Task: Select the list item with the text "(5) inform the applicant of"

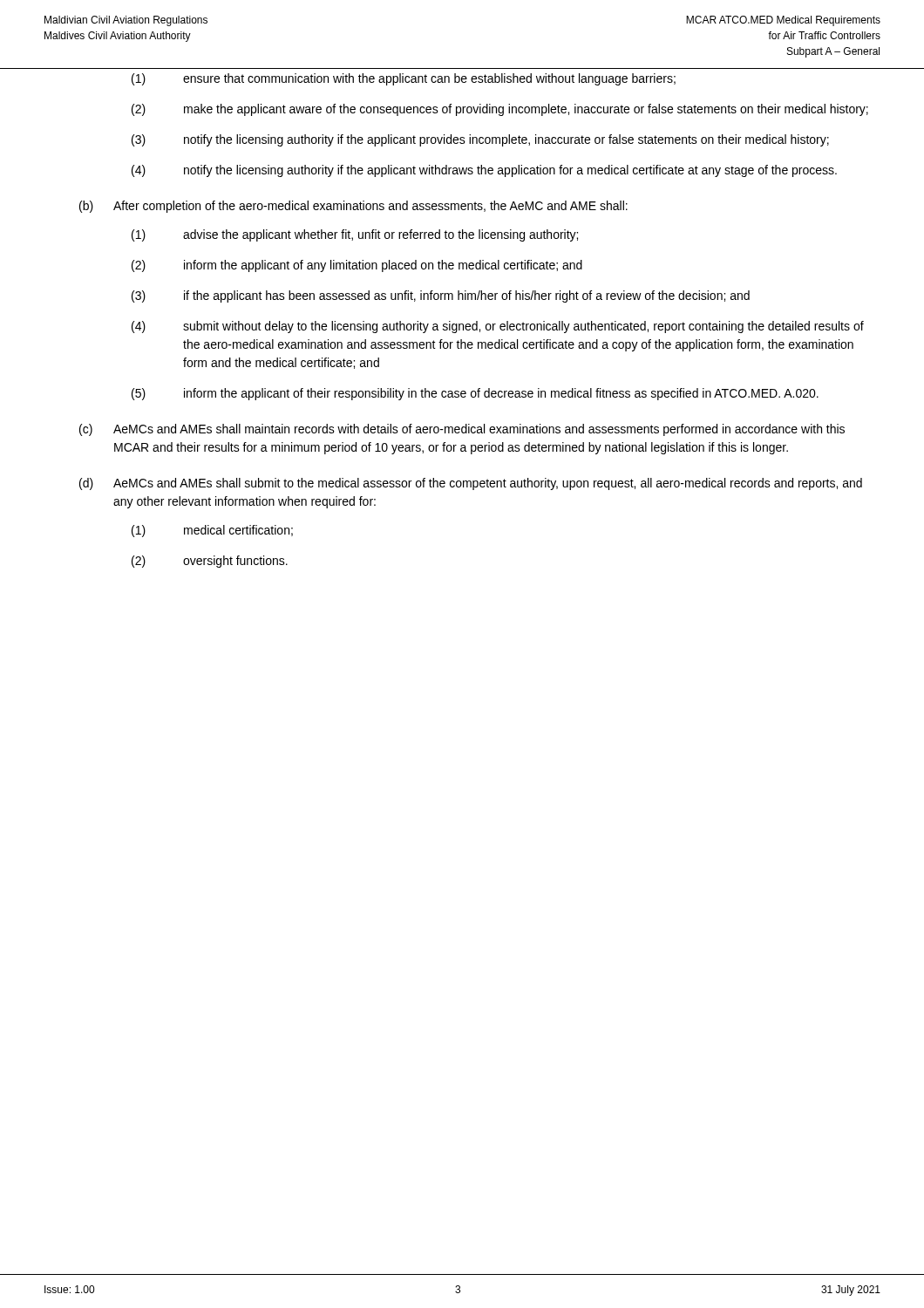Action: tap(506, 394)
